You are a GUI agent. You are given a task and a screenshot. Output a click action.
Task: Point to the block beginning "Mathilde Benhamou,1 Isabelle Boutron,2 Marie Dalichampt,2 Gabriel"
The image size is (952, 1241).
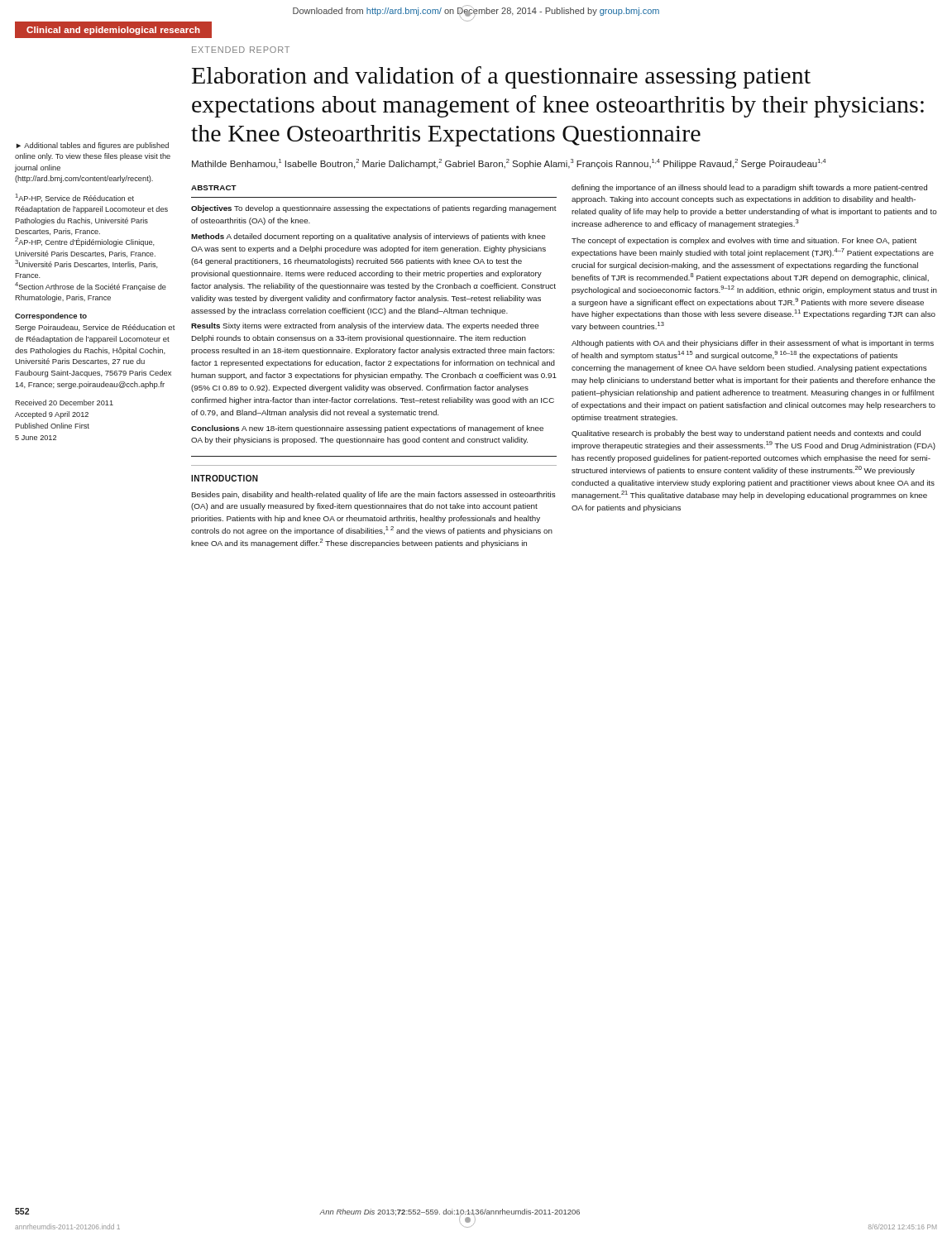click(509, 163)
